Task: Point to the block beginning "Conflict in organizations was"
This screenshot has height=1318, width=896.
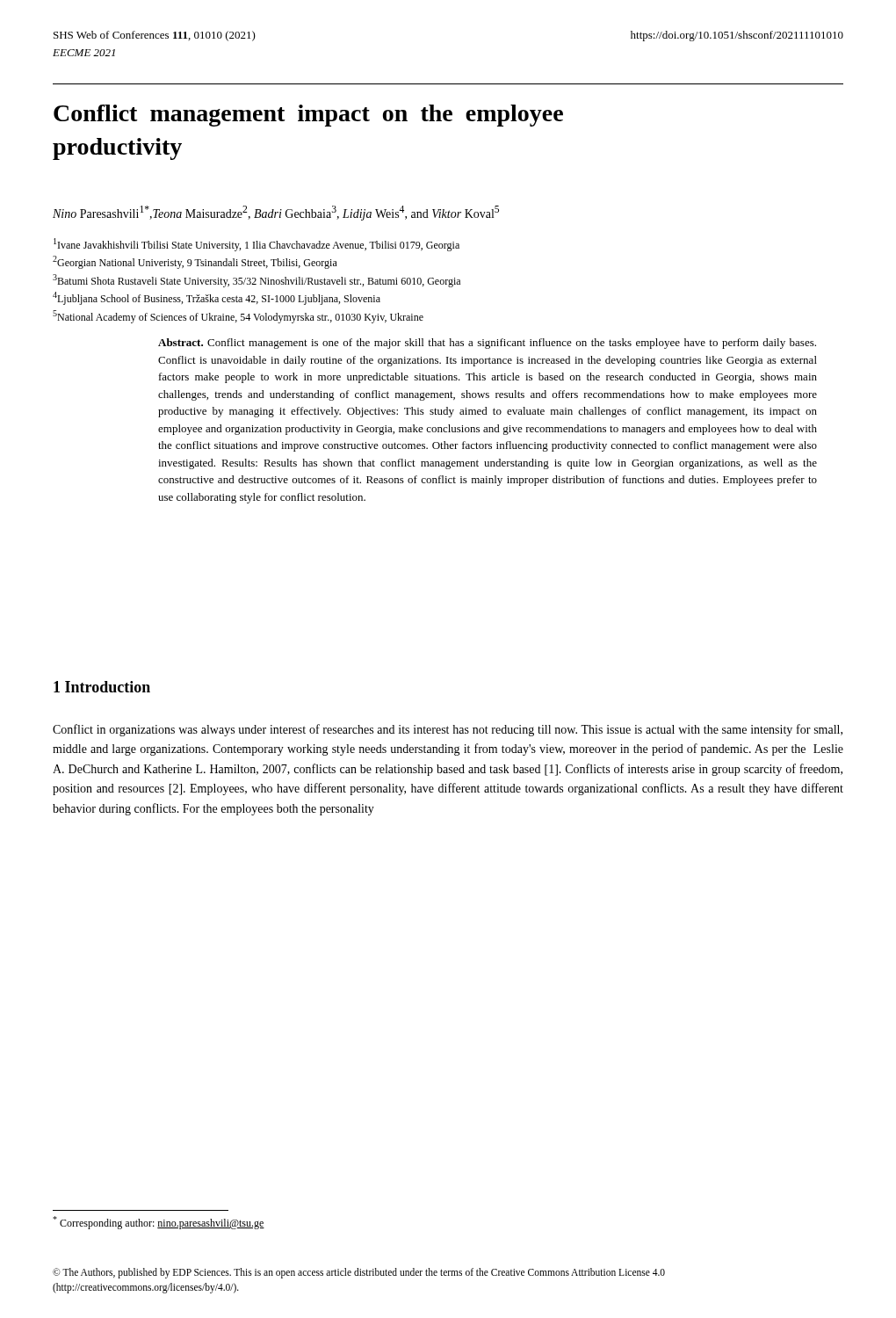Action: [448, 770]
